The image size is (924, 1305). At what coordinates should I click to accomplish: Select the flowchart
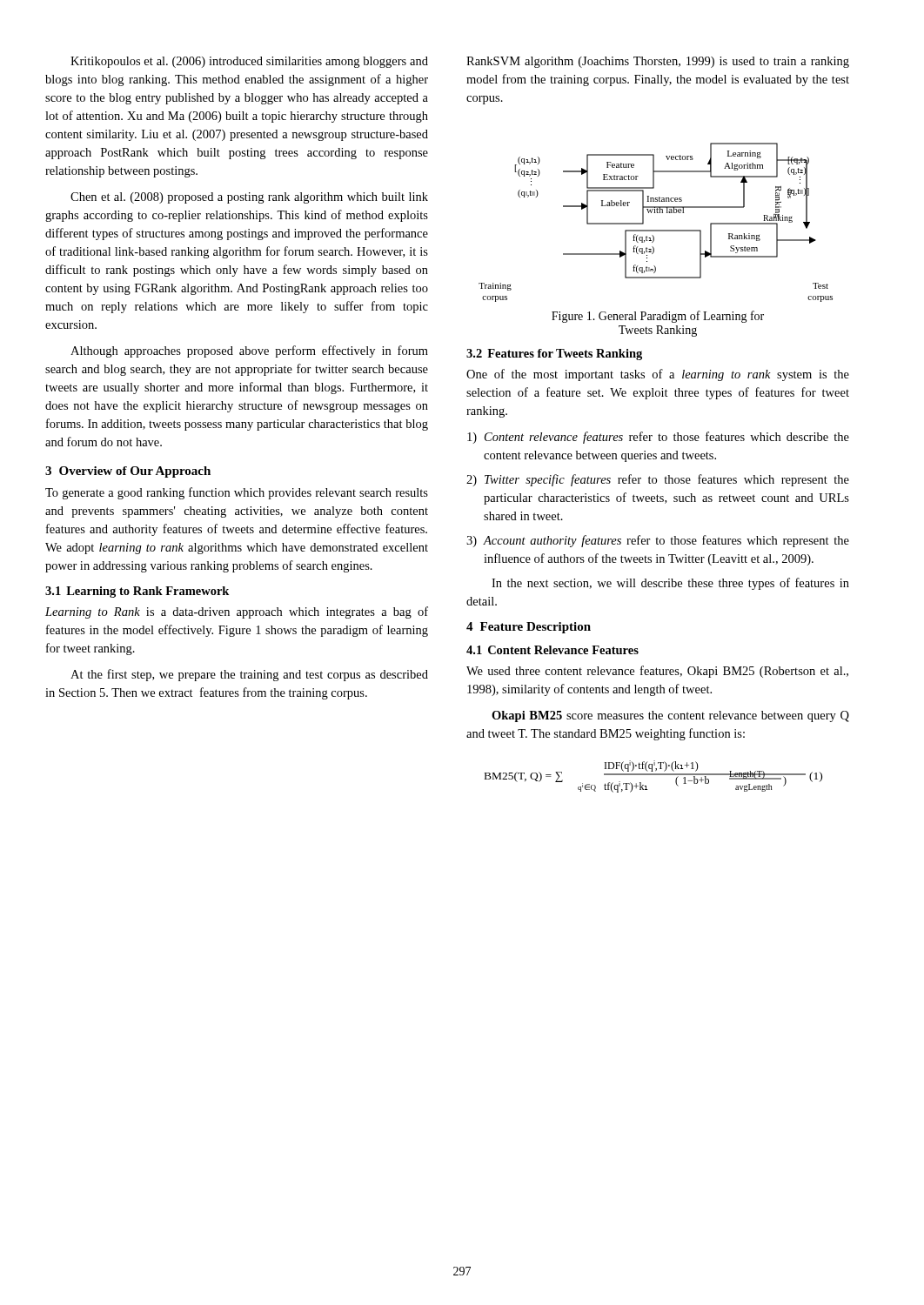pyautogui.click(x=658, y=211)
